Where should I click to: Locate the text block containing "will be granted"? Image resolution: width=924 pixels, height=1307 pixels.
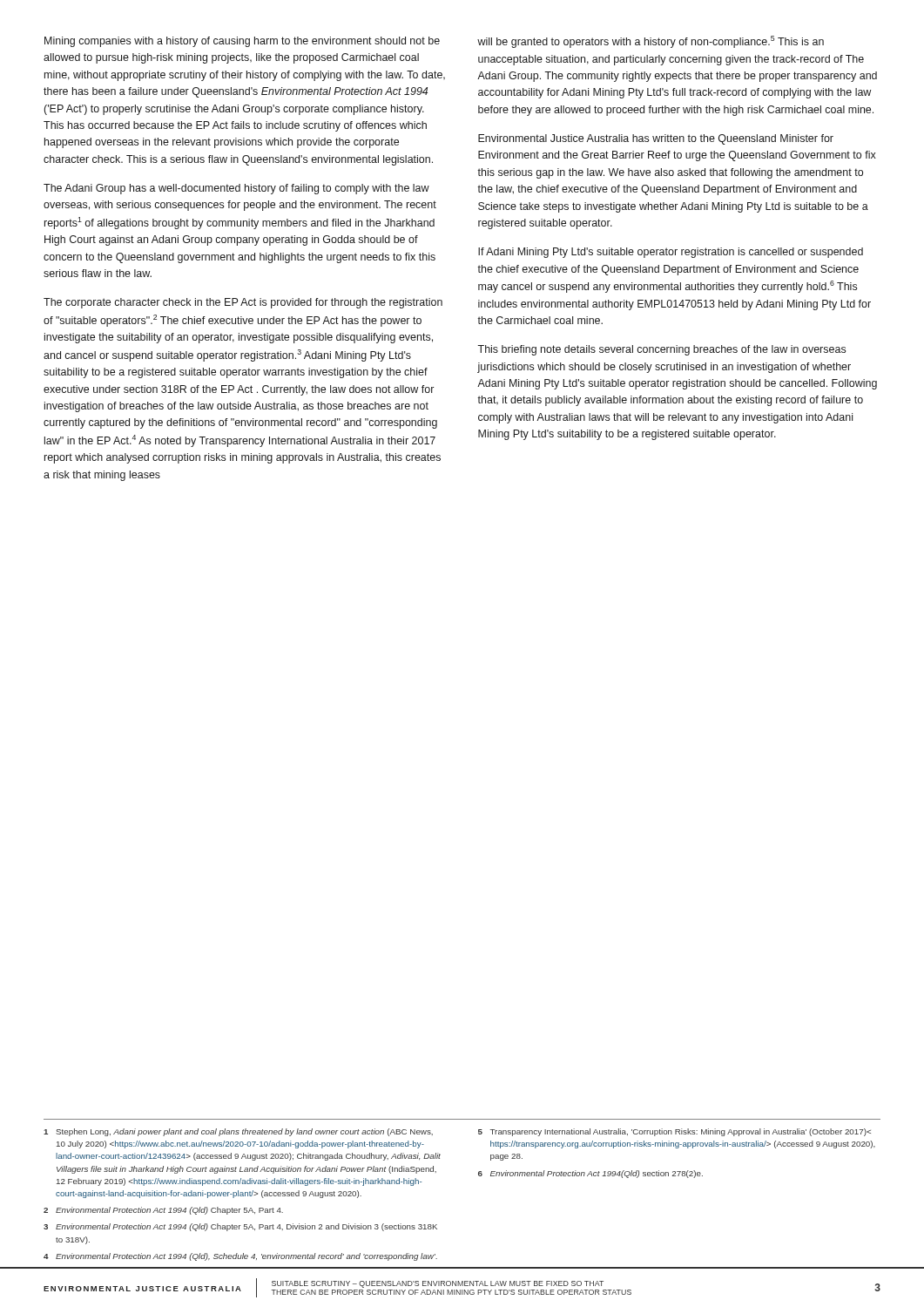tap(679, 238)
